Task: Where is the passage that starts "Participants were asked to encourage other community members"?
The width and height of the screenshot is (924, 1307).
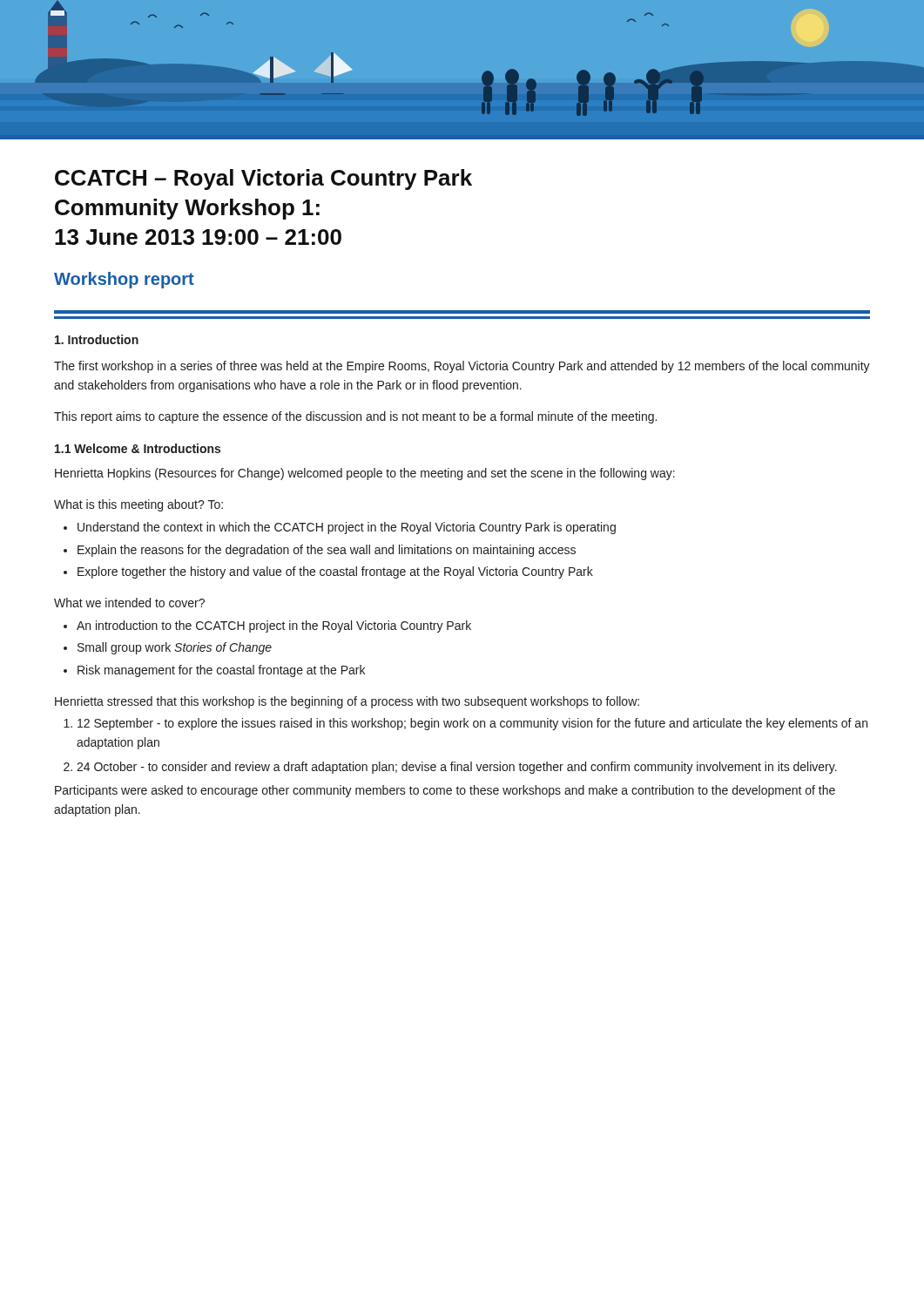Action: pyautogui.click(x=445, y=800)
